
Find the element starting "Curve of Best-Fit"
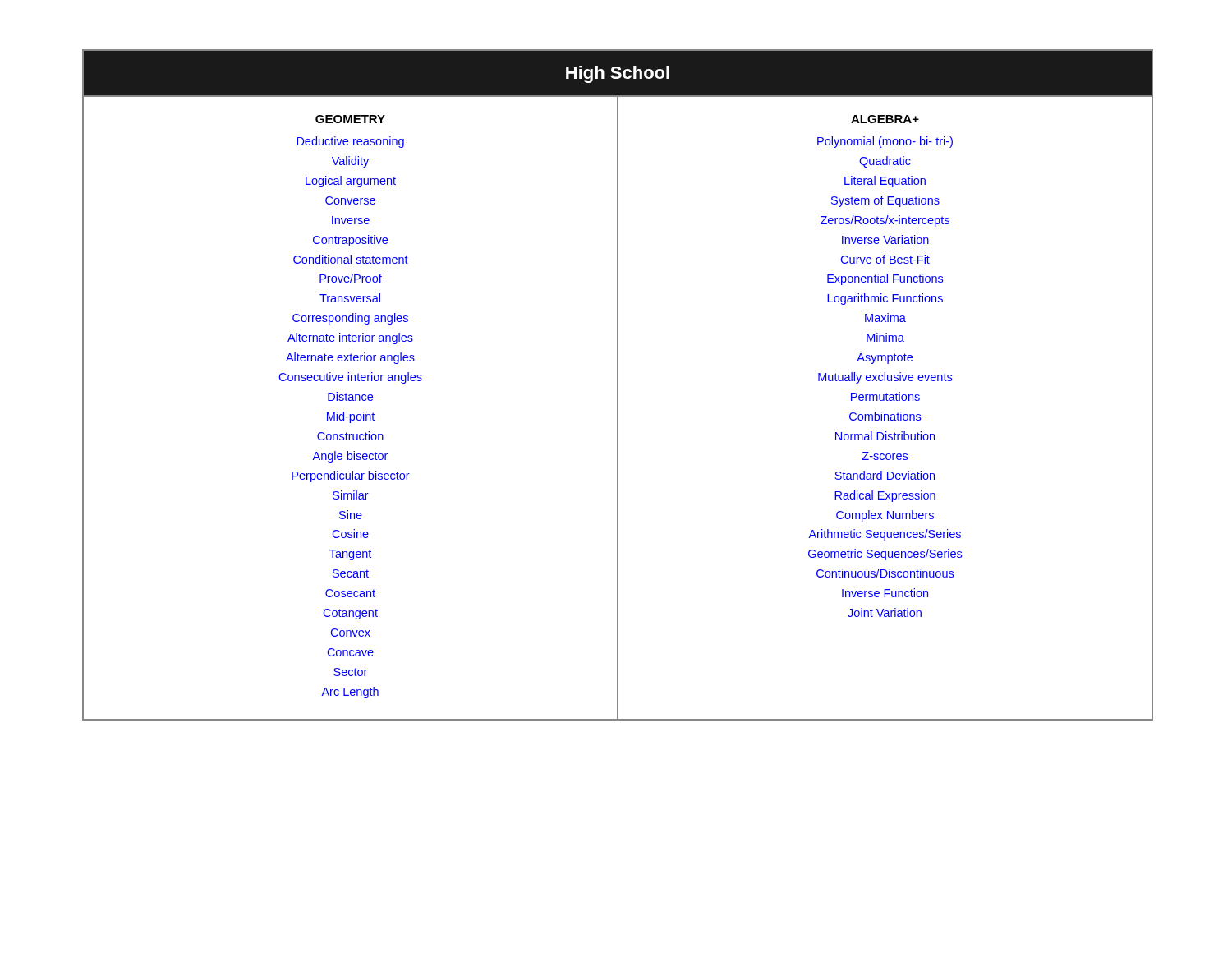tap(885, 259)
